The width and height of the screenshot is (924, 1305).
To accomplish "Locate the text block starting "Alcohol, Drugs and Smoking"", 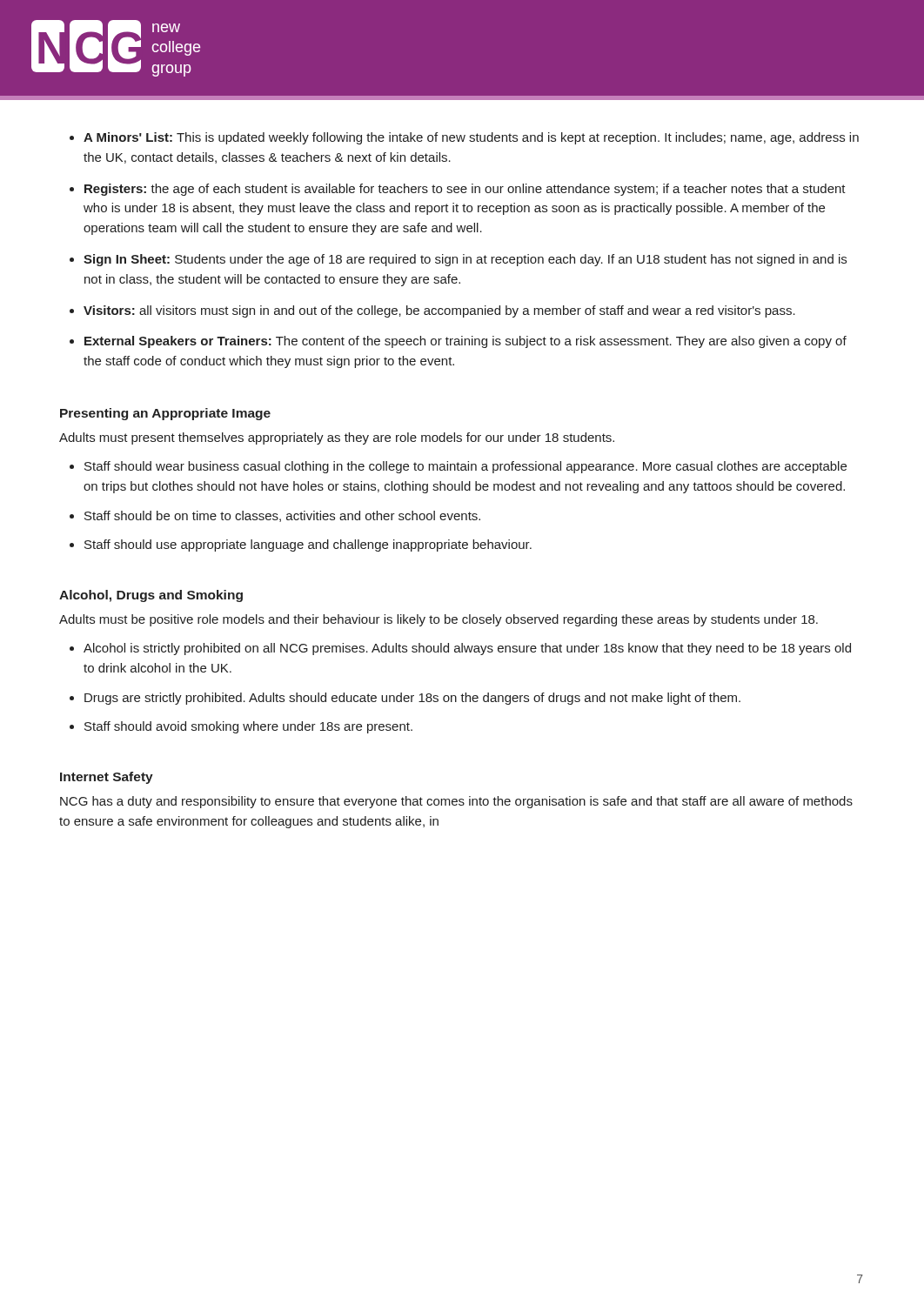I will [x=151, y=595].
